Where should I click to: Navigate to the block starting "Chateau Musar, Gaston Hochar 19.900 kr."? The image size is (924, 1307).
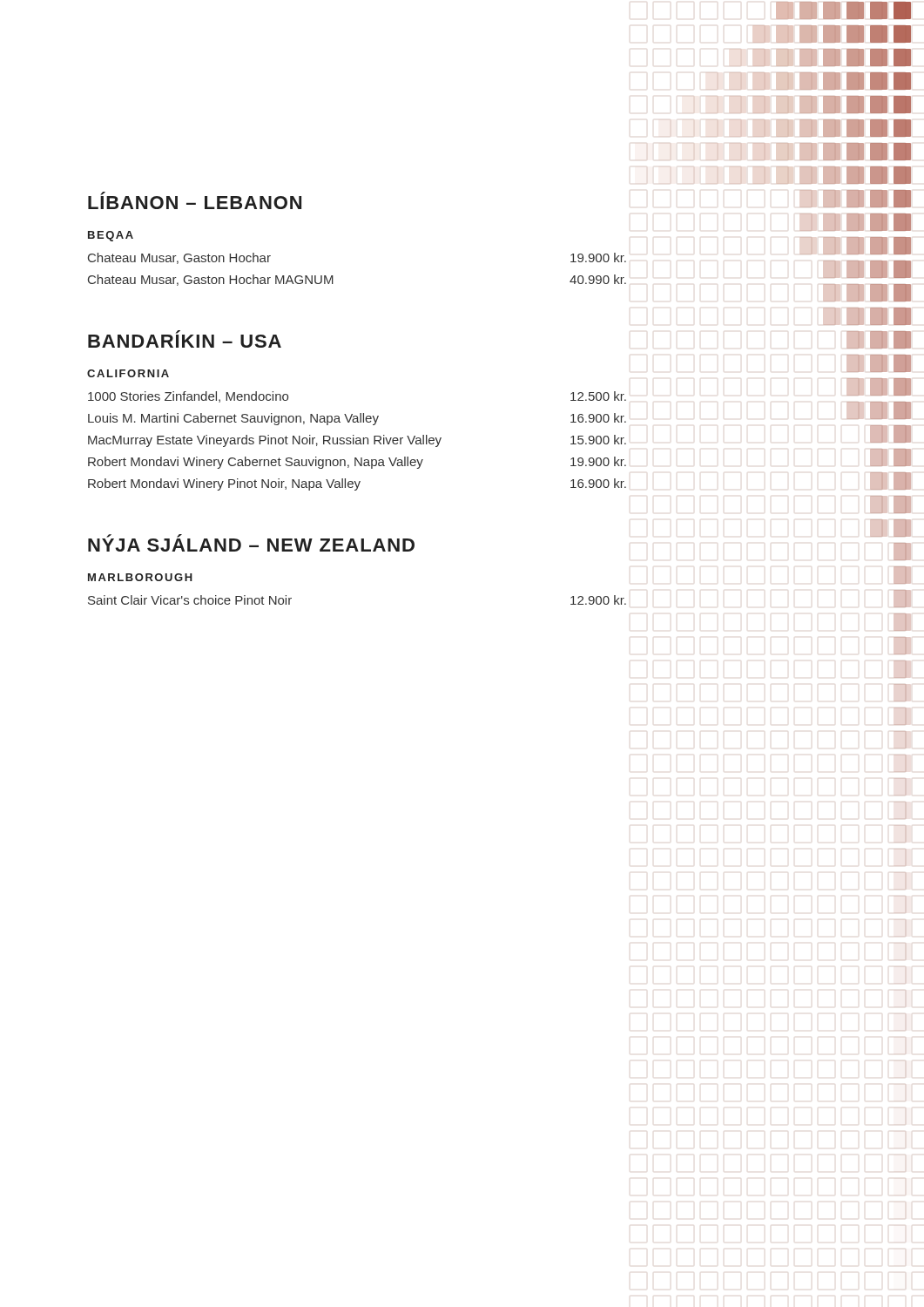(x=171, y=258)
